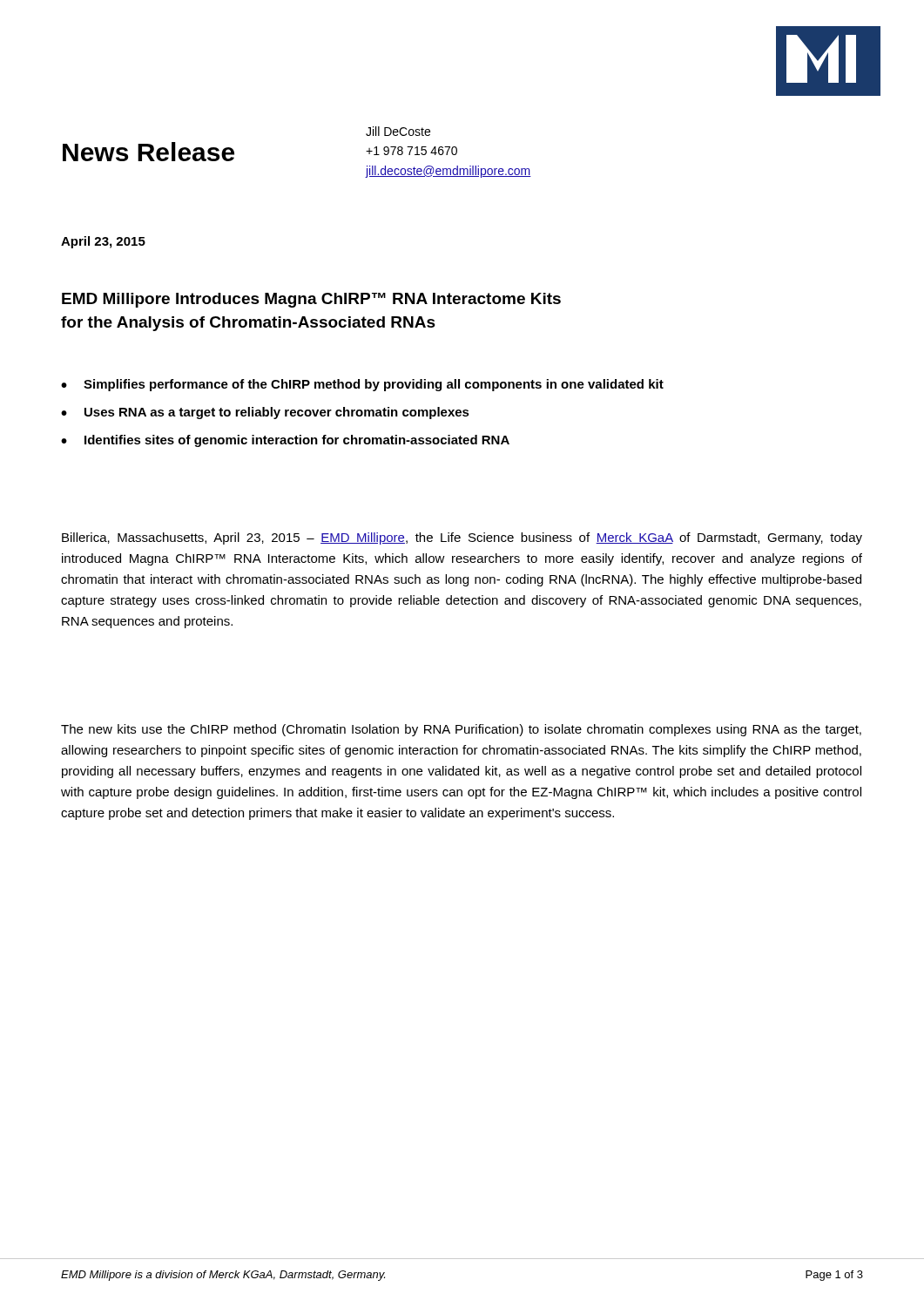Viewport: 924px width, 1307px height.
Task: Select the text block containing "The new kits use the"
Action: click(462, 771)
